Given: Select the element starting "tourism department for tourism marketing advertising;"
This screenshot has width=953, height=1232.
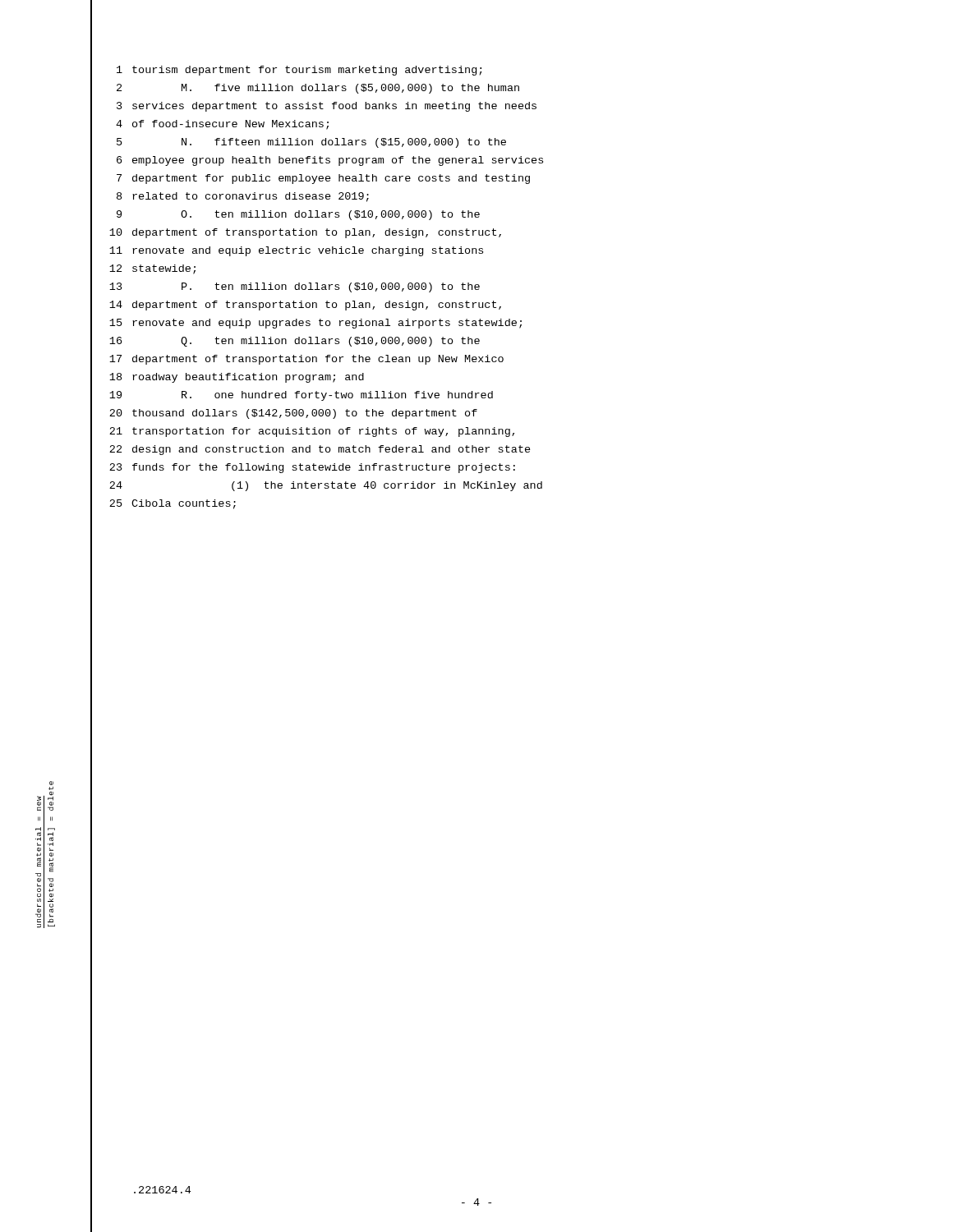Looking at the screenshot, I should click(x=308, y=70).
